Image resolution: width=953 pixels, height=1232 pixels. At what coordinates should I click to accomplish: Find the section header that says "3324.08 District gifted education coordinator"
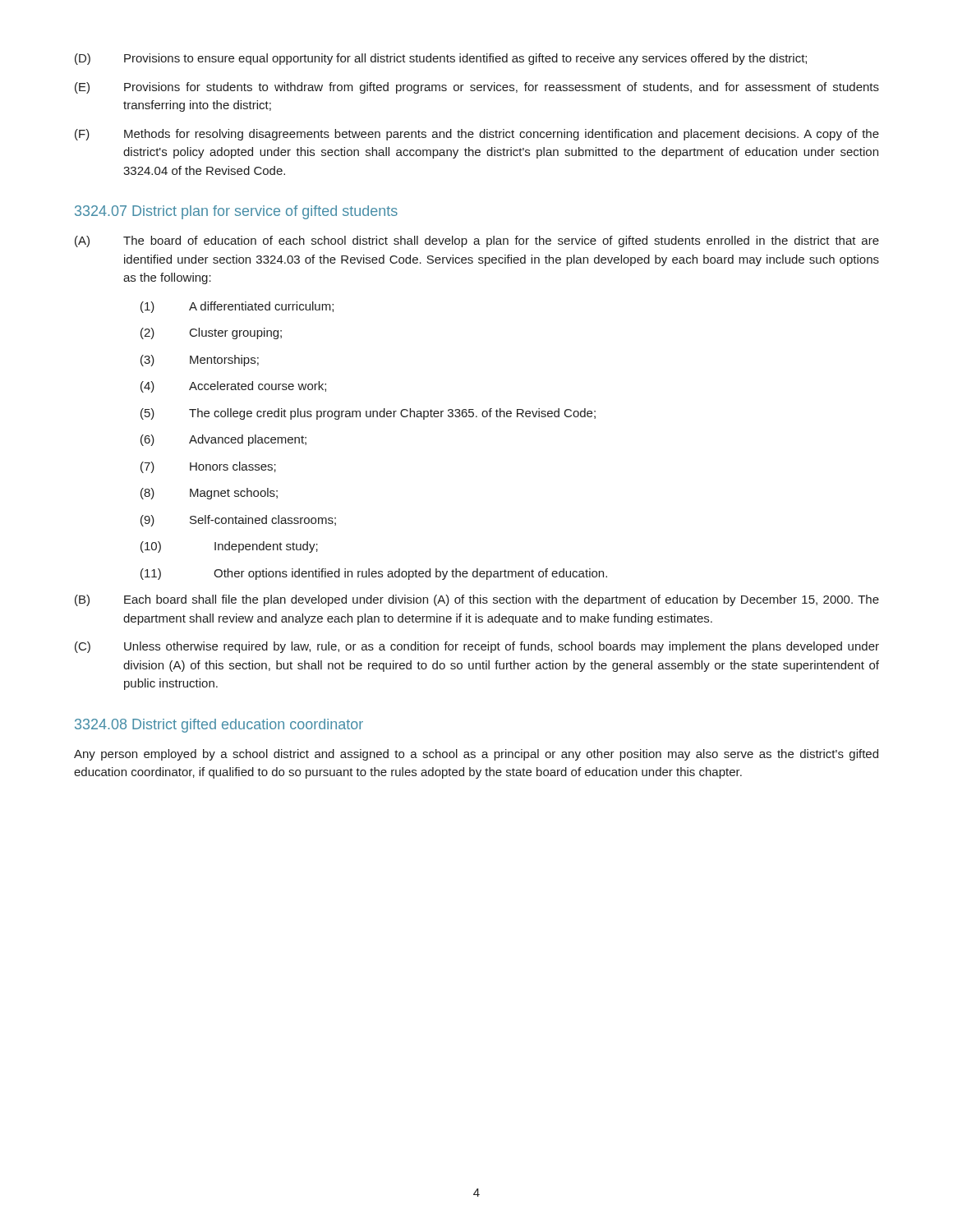(219, 724)
